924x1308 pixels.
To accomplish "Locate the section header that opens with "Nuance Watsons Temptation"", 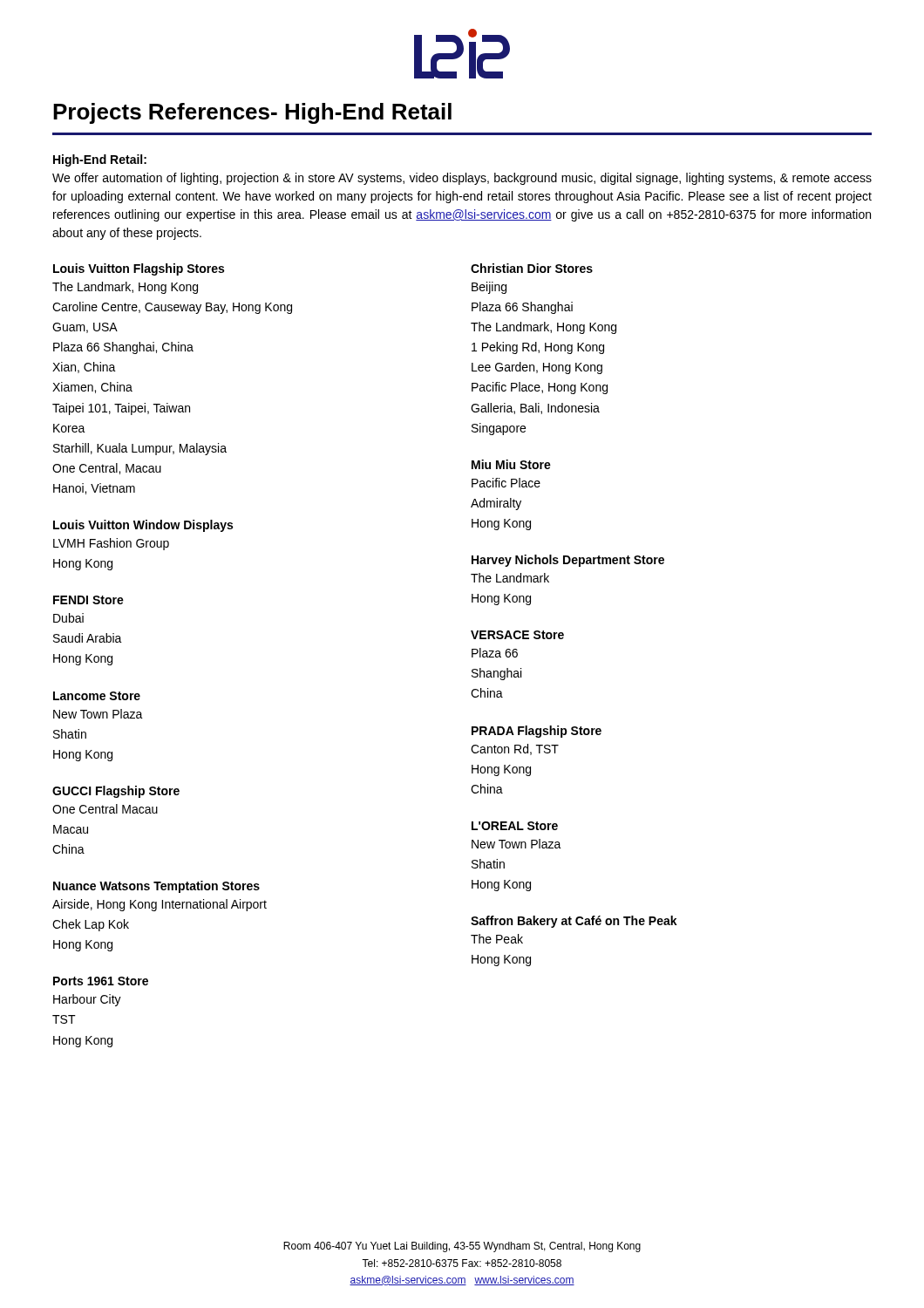I will (248, 917).
